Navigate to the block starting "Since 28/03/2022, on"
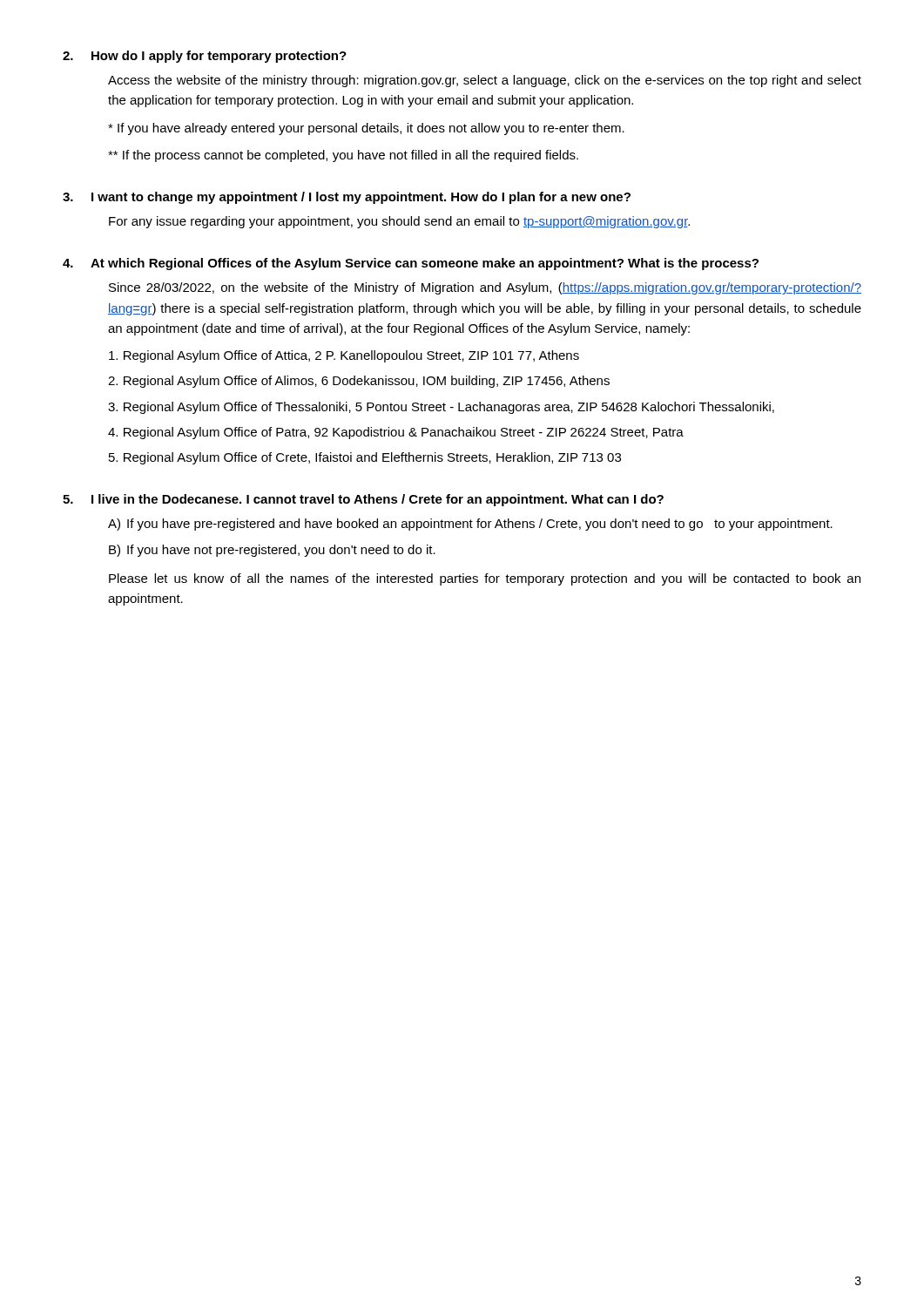The image size is (924, 1307). click(485, 308)
